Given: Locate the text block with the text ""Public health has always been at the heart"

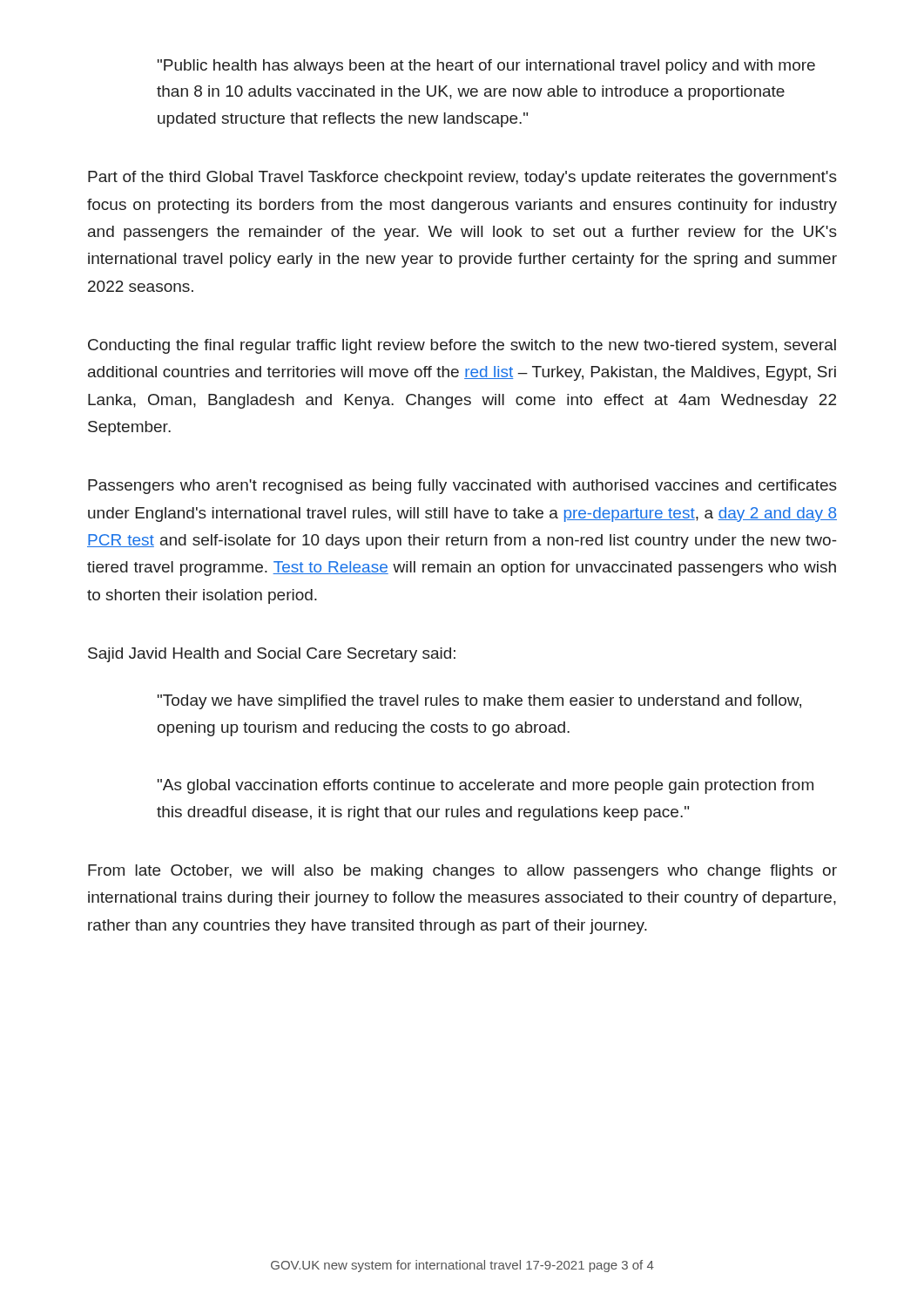Looking at the screenshot, I should click(486, 91).
